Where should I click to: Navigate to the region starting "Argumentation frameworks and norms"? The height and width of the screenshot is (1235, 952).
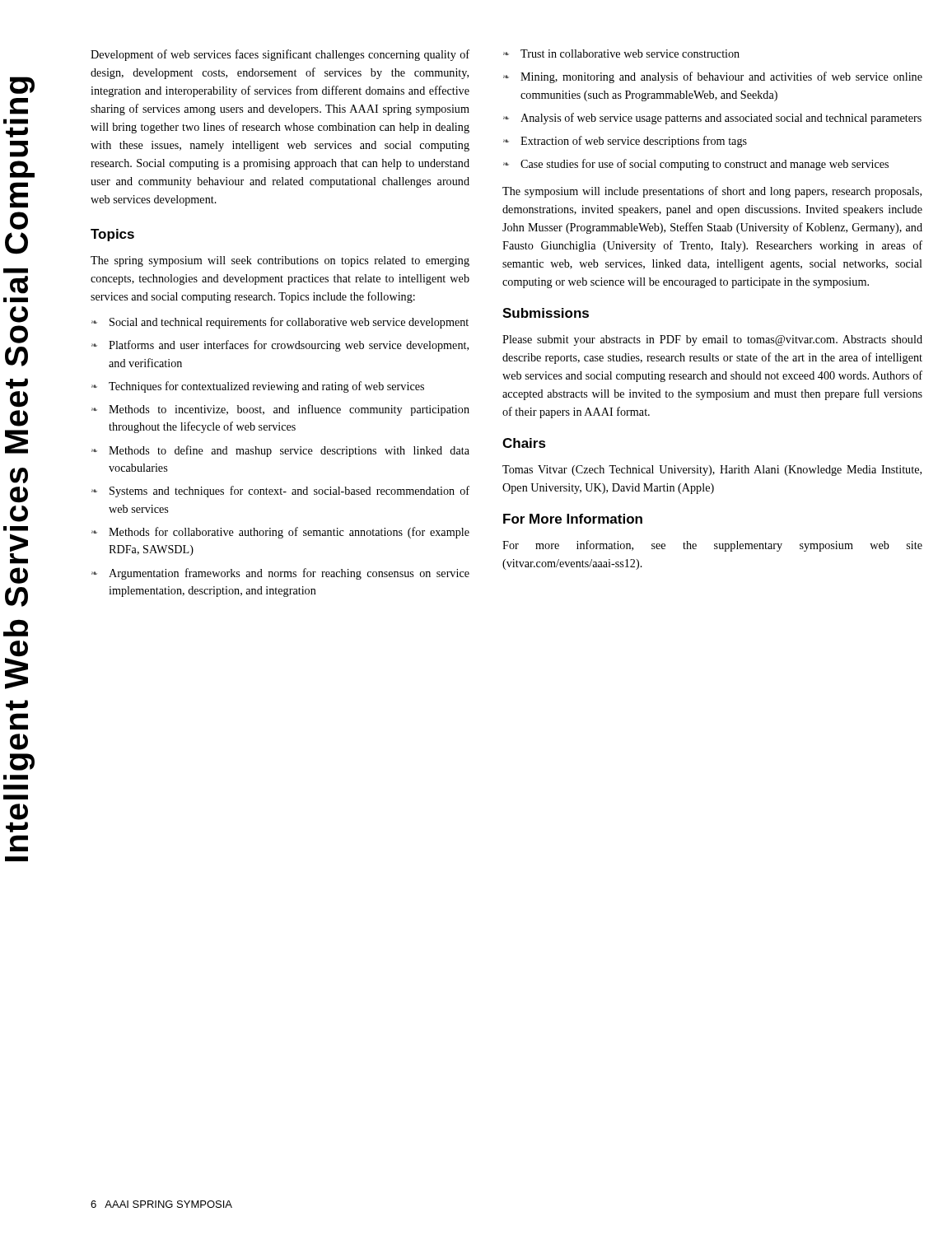pyautogui.click(x=289, y=581)
